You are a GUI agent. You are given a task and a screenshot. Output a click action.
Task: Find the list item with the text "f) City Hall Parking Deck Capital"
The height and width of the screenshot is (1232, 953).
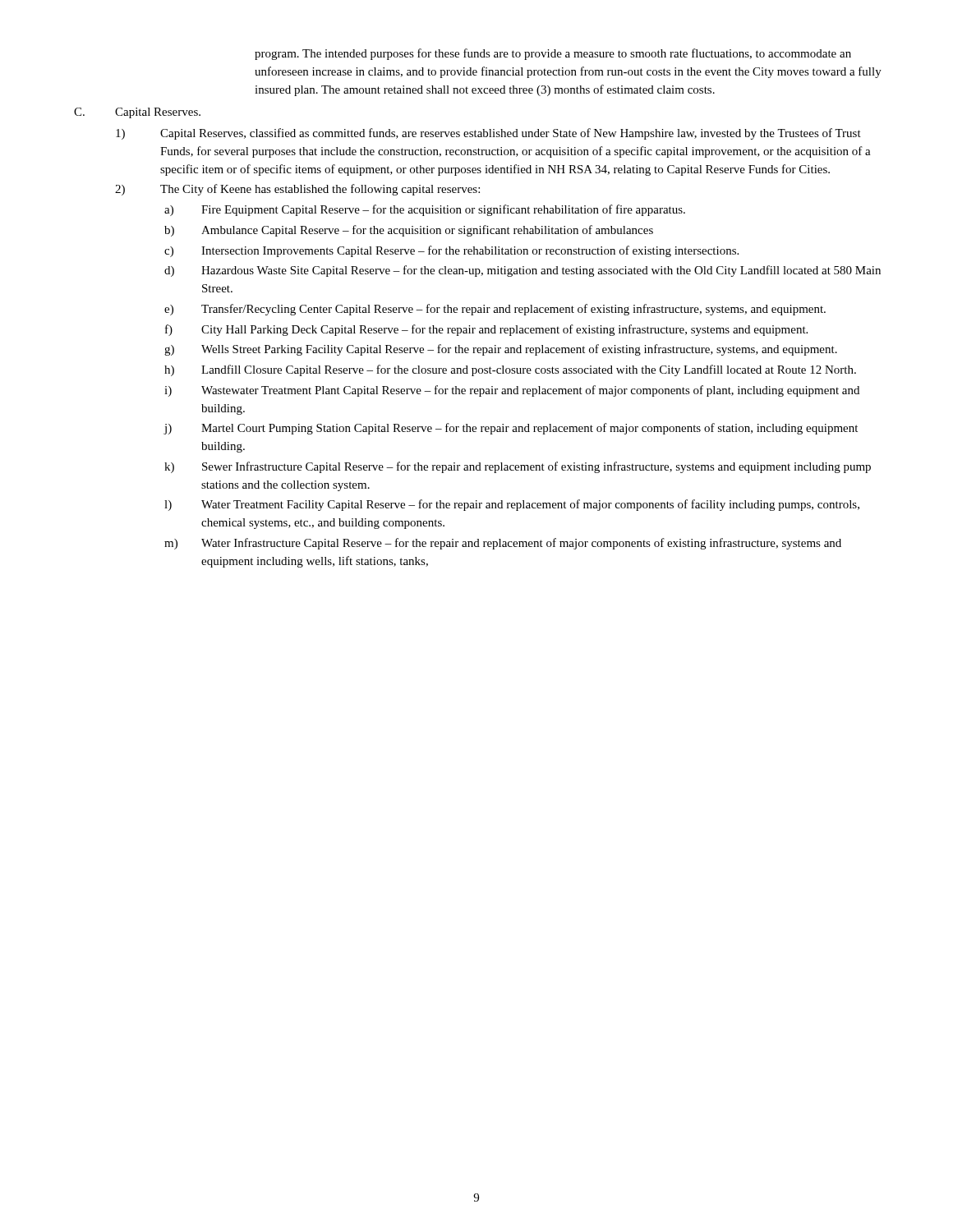coord(526,330)
